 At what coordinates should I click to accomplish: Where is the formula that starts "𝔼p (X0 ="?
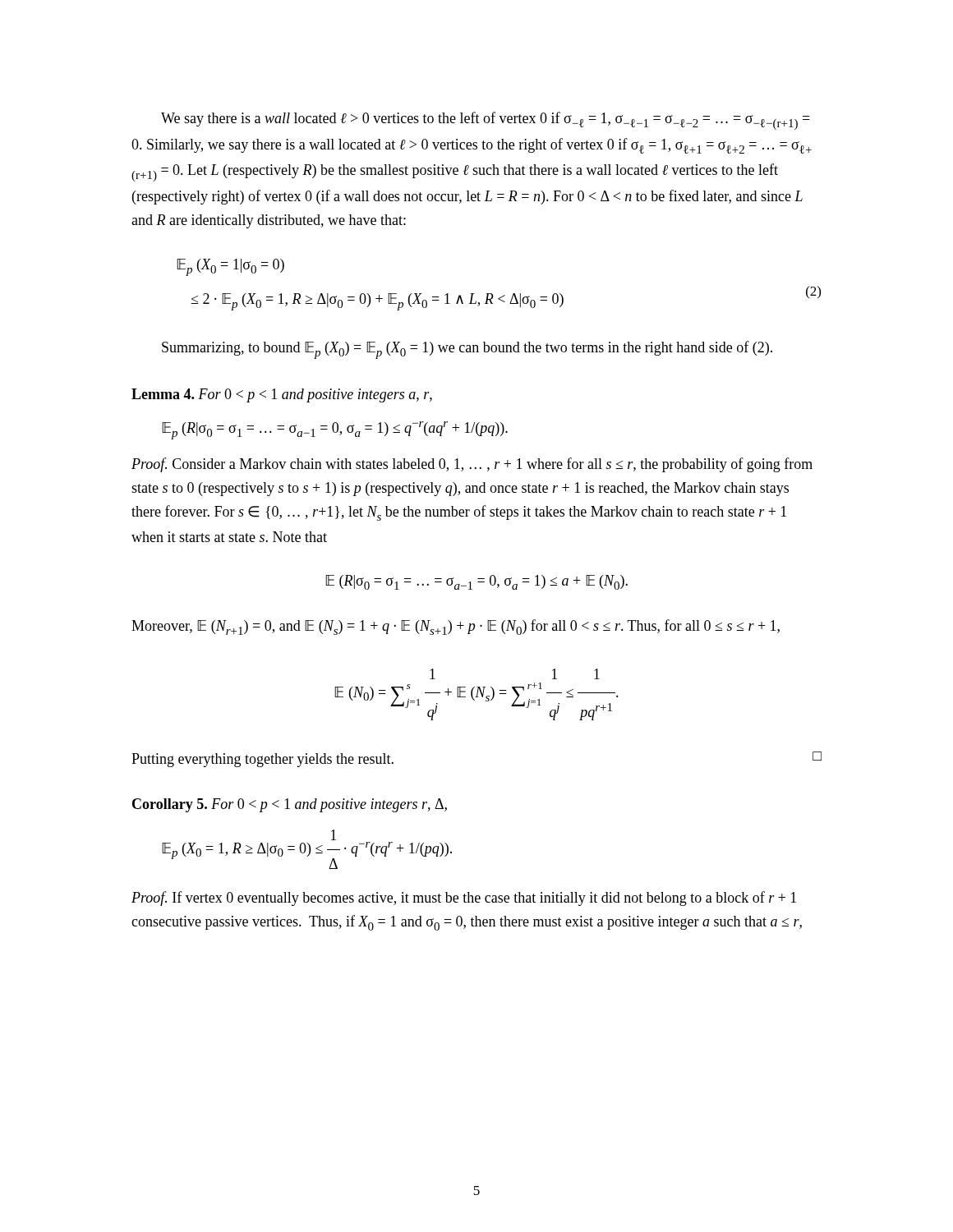(x=499, y=284)
